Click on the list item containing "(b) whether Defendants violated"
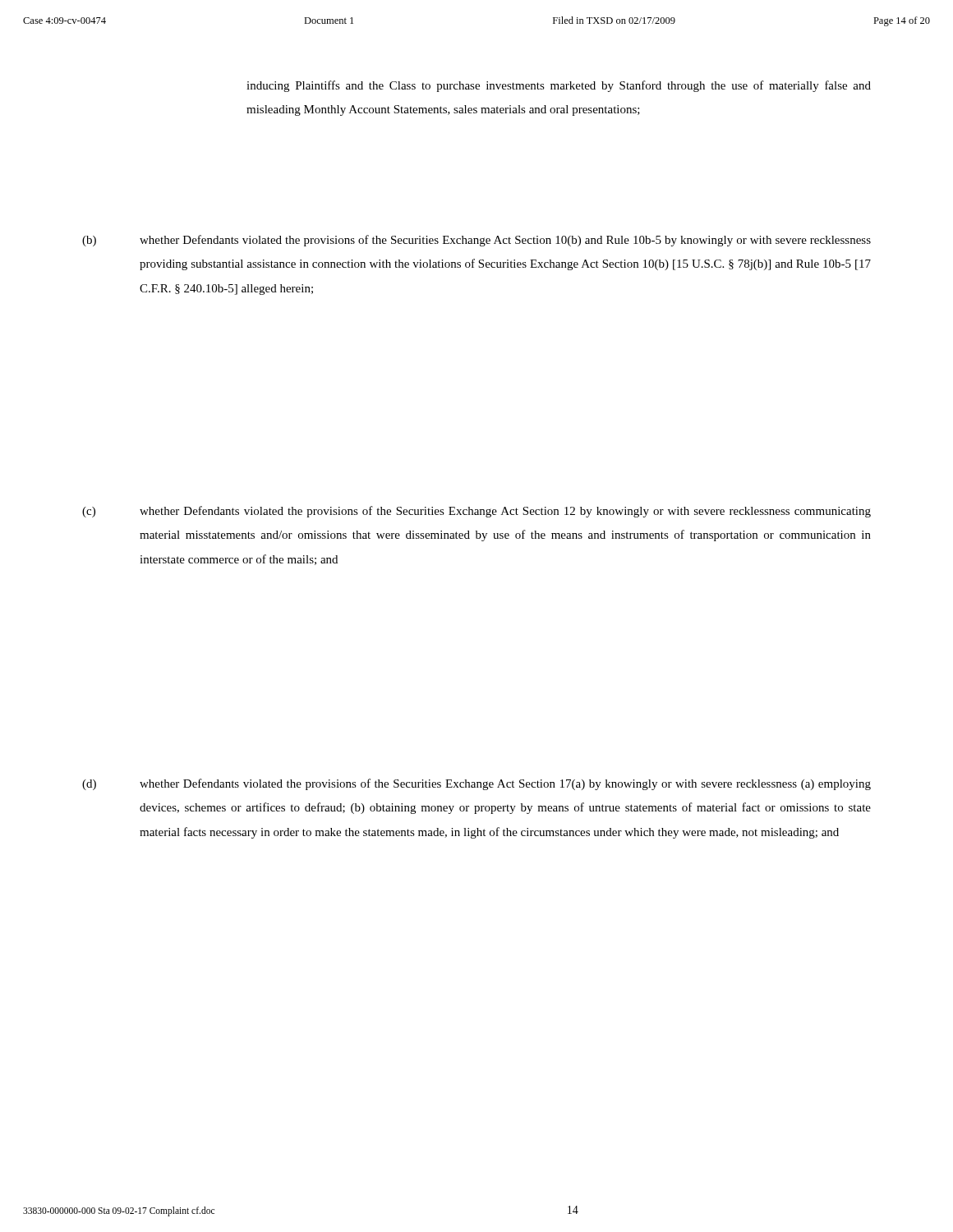The image size is (953, 1232). pos(476,264)
